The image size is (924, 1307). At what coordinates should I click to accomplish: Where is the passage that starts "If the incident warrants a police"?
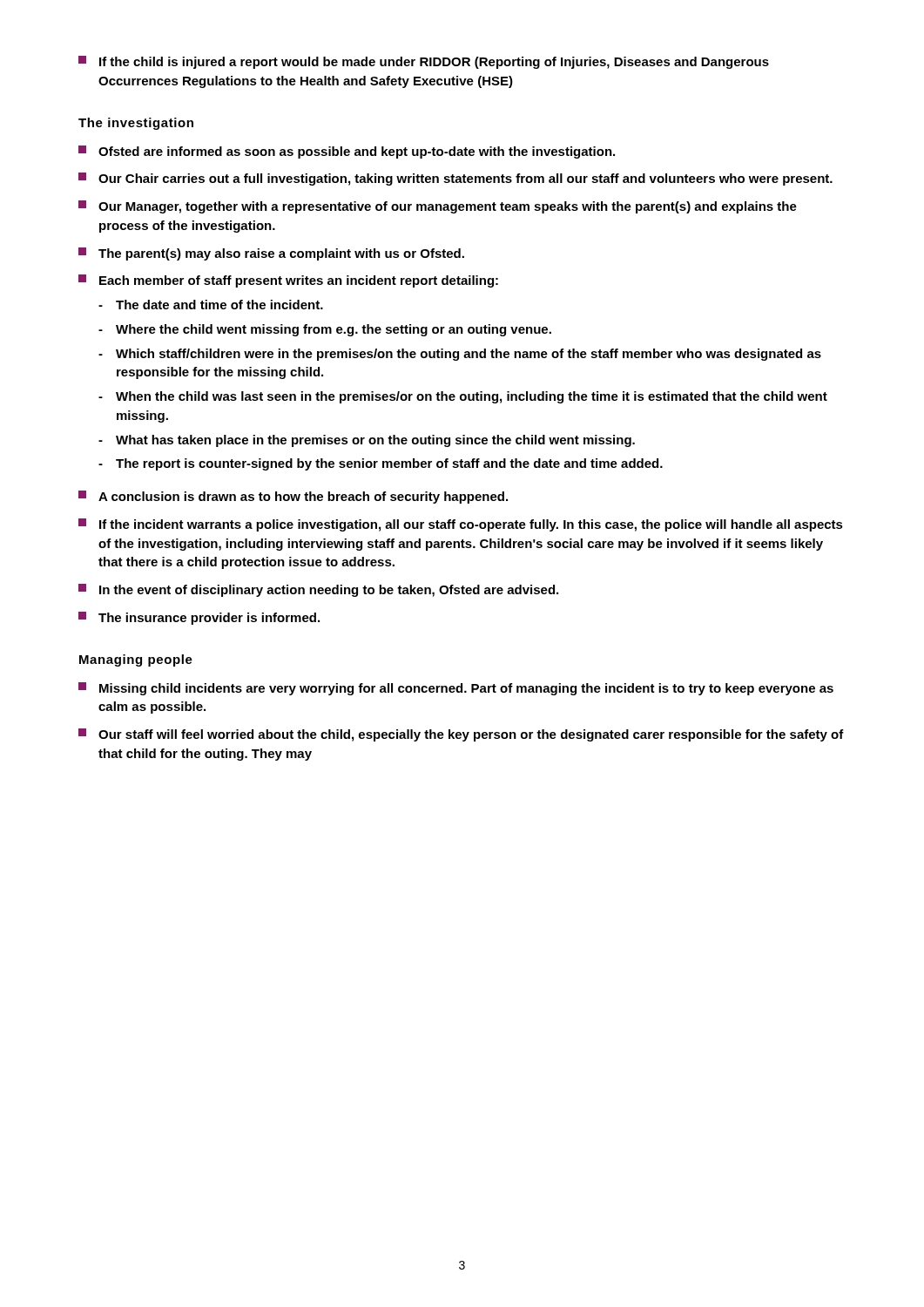point(462,543)
